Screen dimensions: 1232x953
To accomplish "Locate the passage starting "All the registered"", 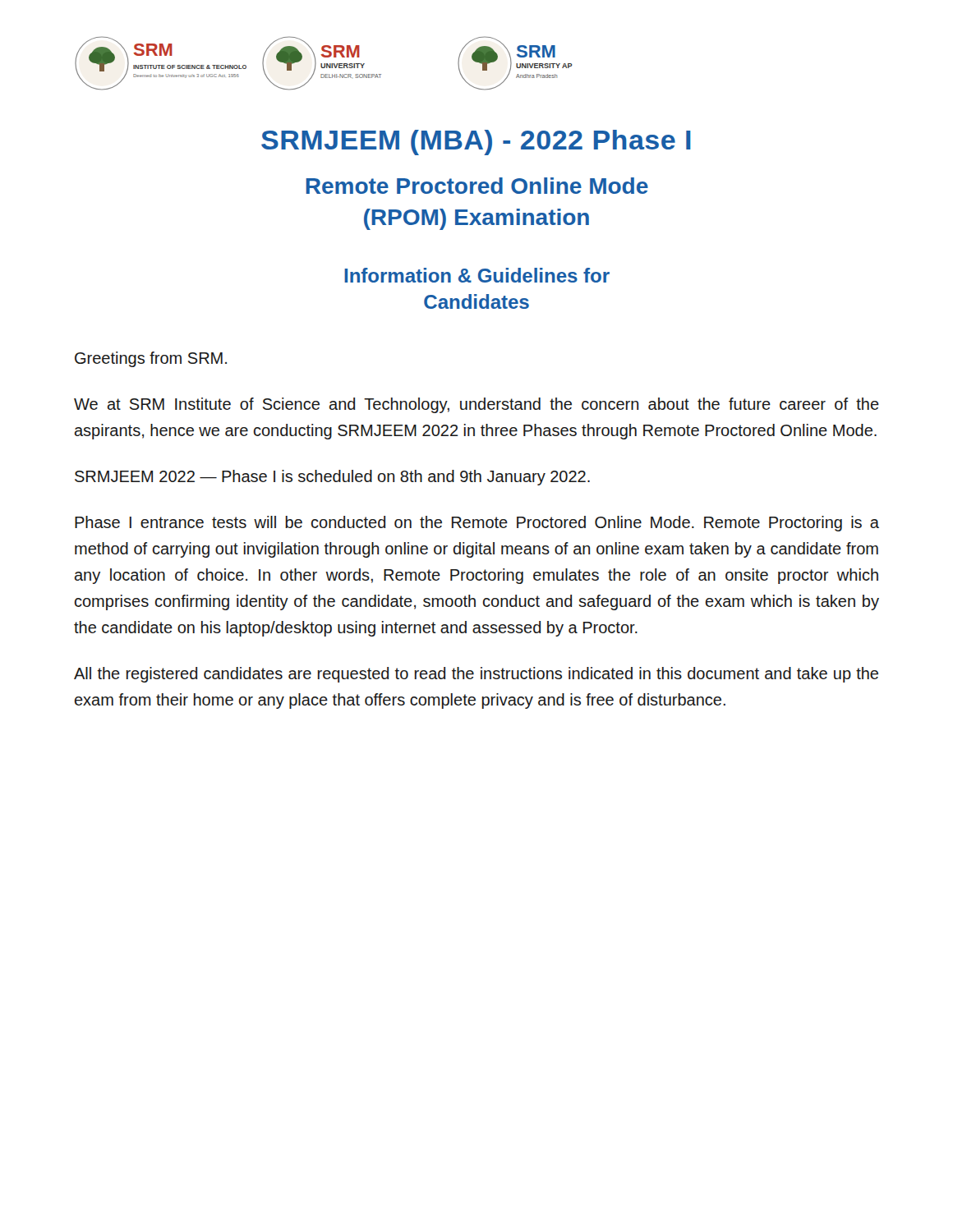I will tap(476, 687).
